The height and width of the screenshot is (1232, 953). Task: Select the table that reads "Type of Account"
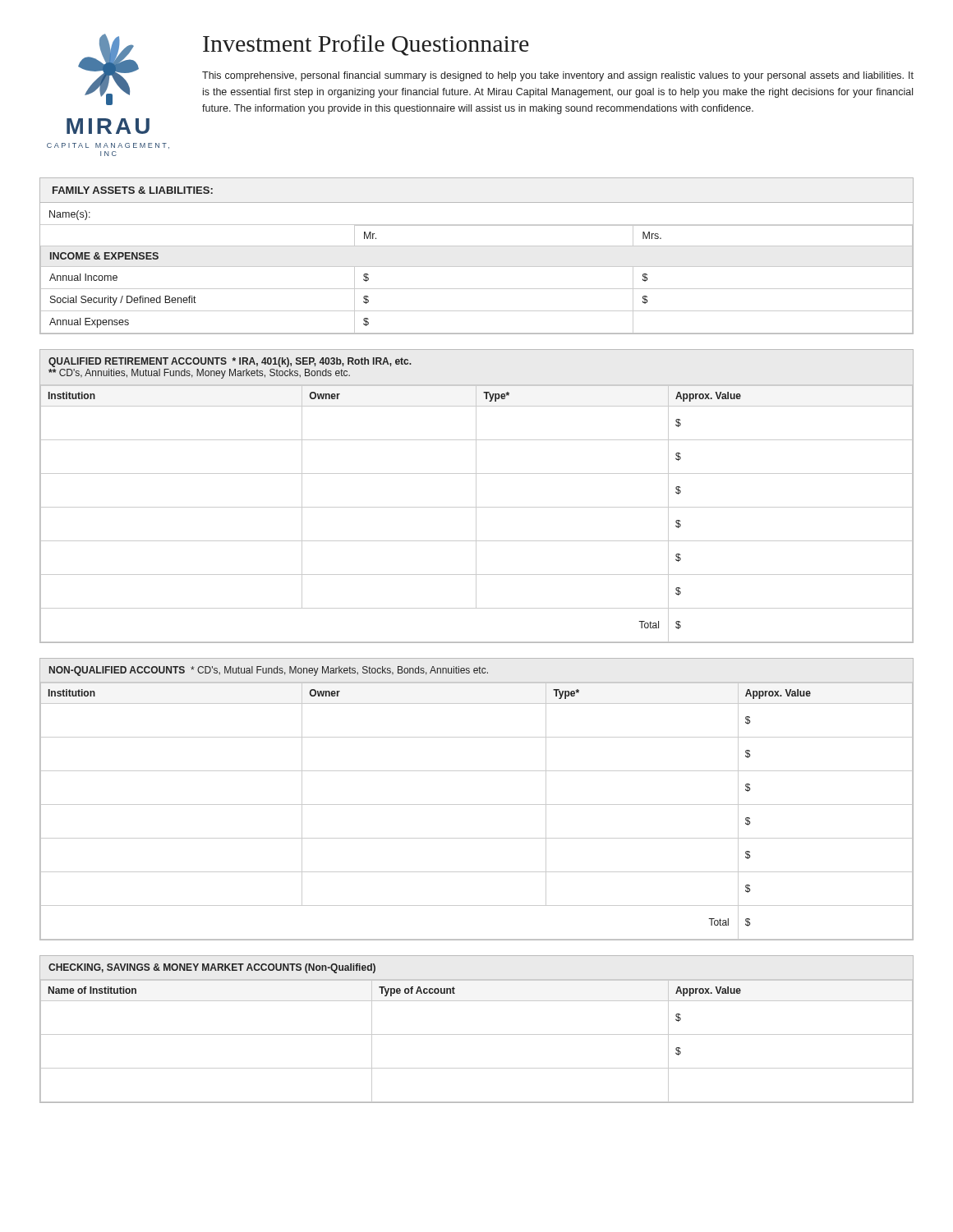pos(476,1029)
